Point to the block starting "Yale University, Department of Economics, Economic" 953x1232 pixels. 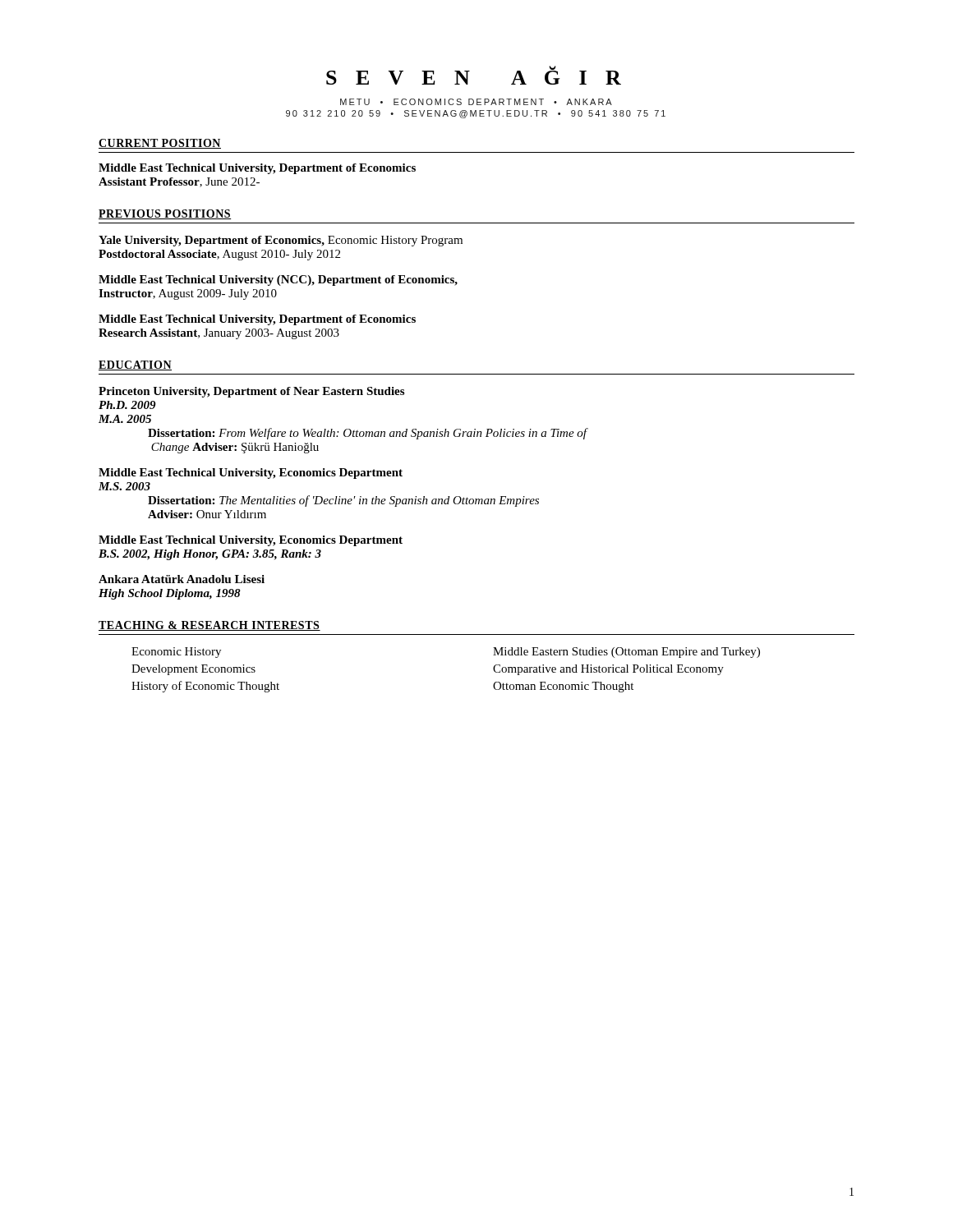(281, 241)
